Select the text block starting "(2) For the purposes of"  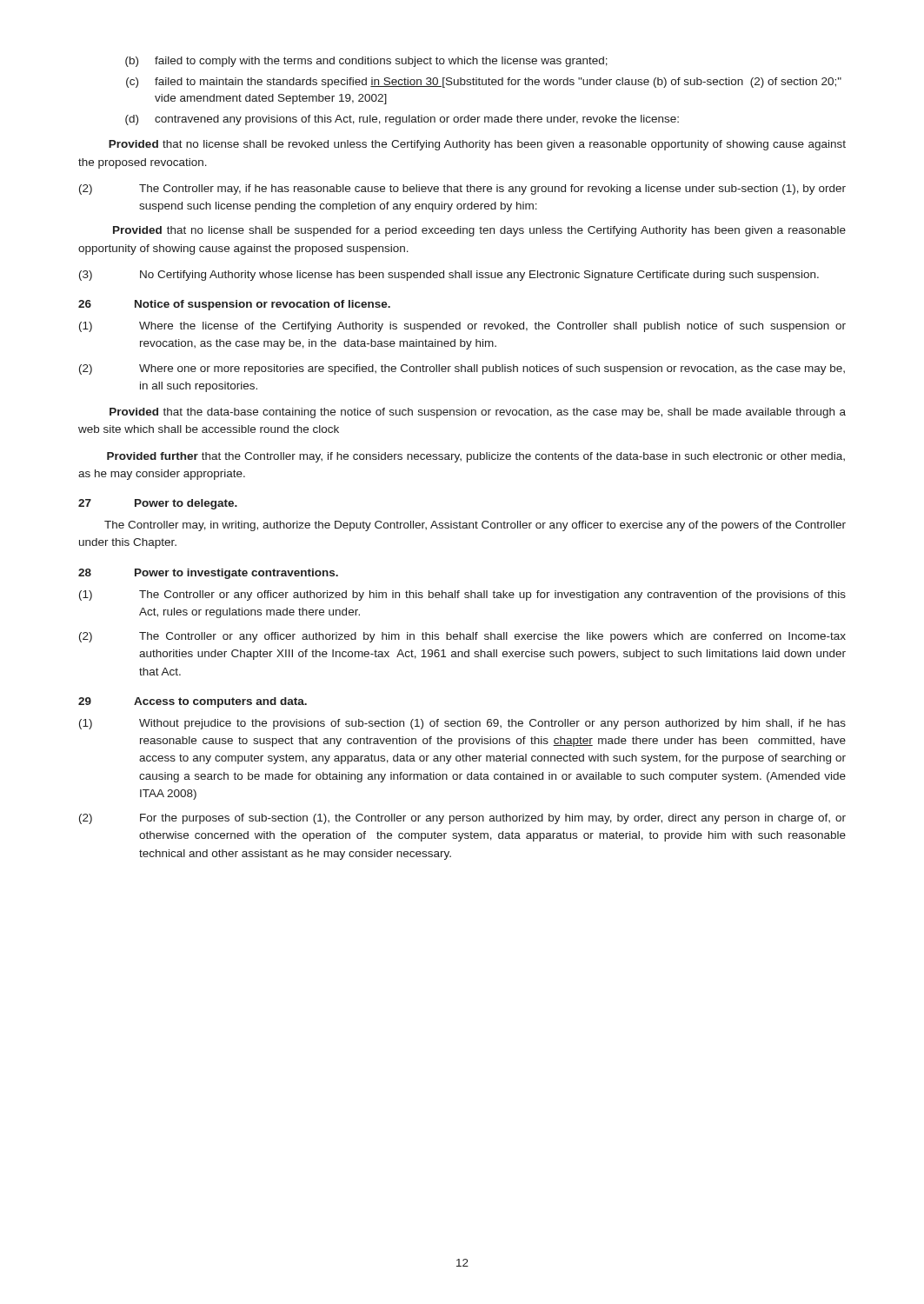[462, 836]
